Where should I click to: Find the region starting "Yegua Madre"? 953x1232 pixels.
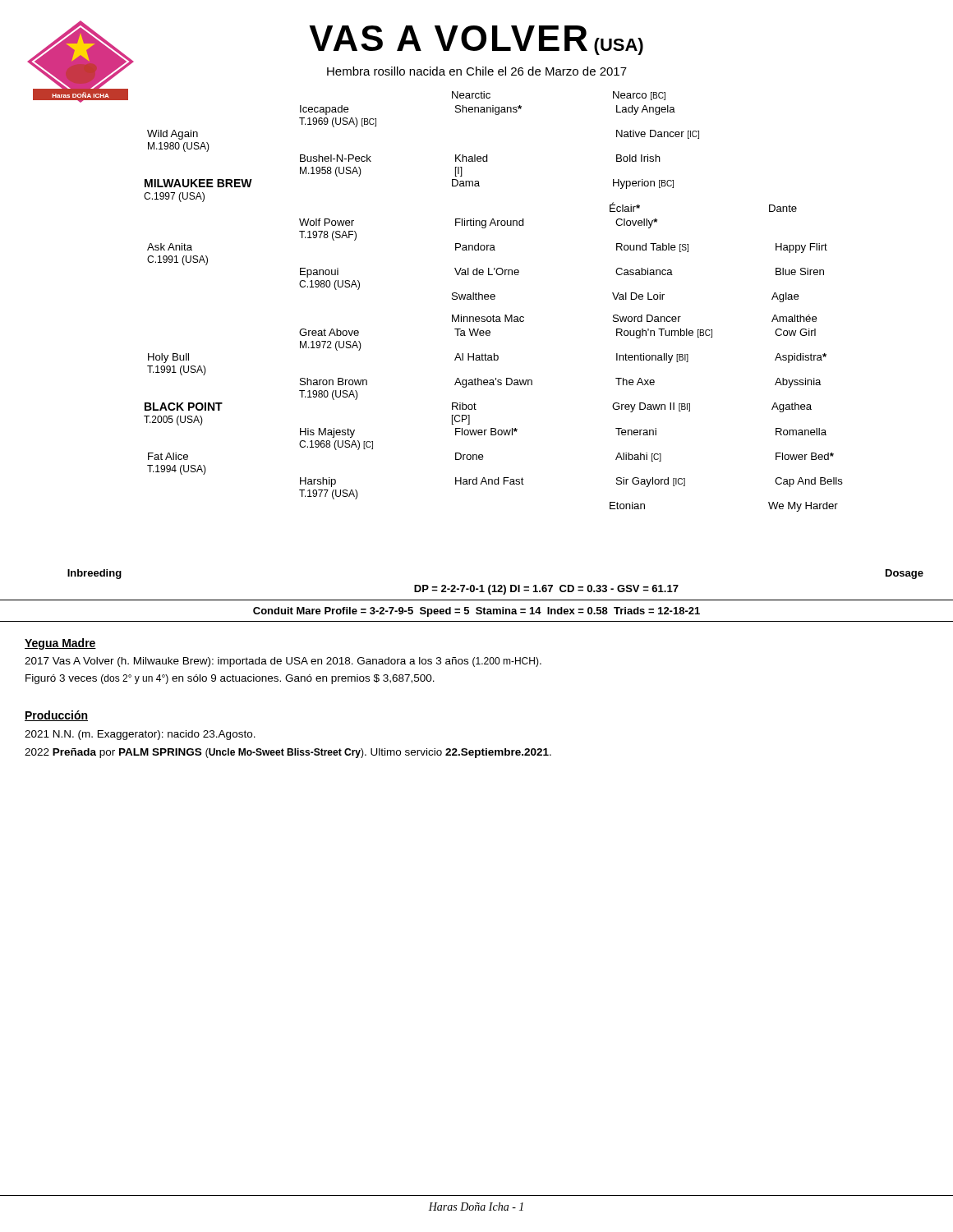point(60,643)
